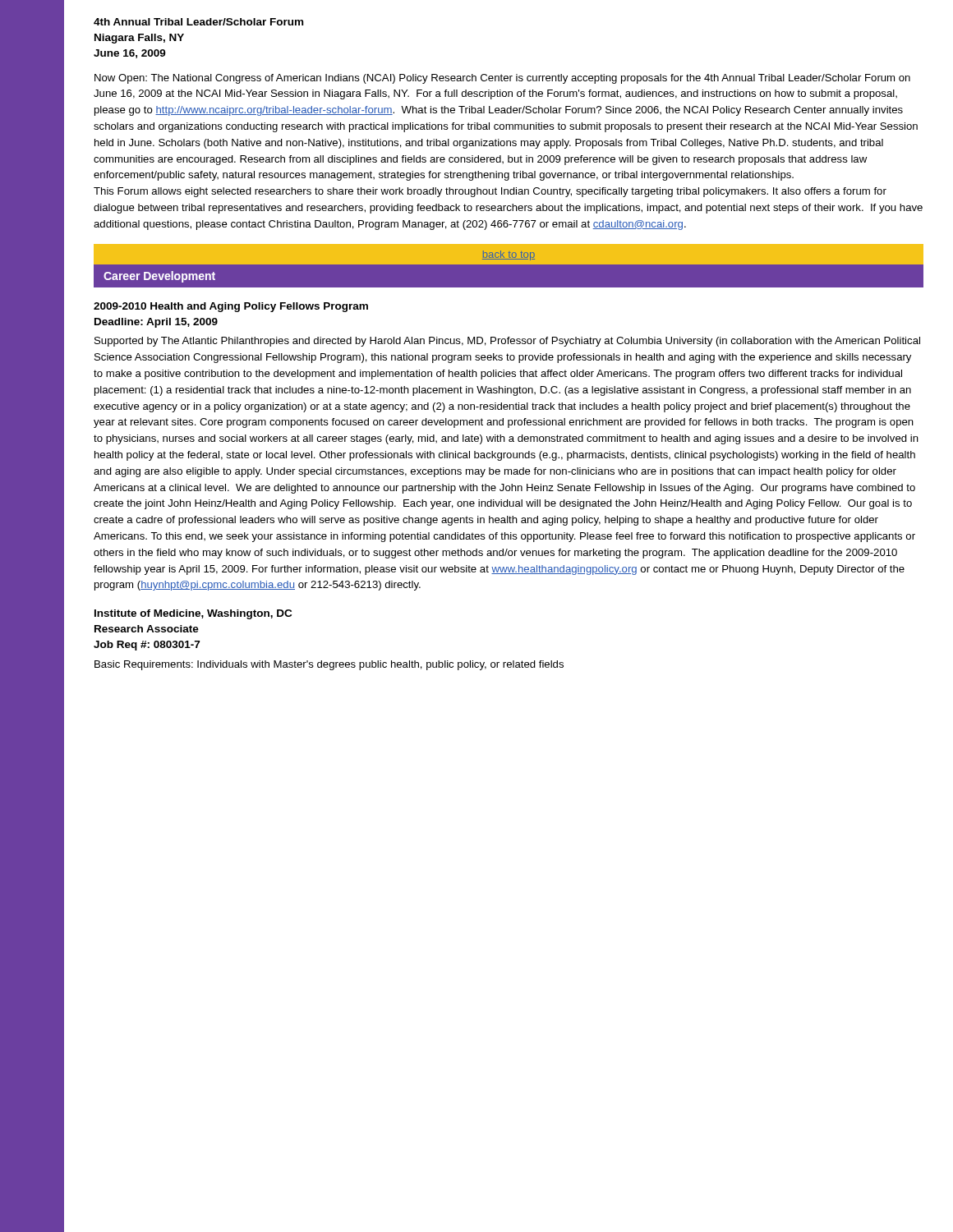Image resolution: width=953 pixels, height=1232 pixels.
Task: Locate the block starting "Supported by The Atlantic Philanthropies and directed by"
Action: [x=507, y=463]
